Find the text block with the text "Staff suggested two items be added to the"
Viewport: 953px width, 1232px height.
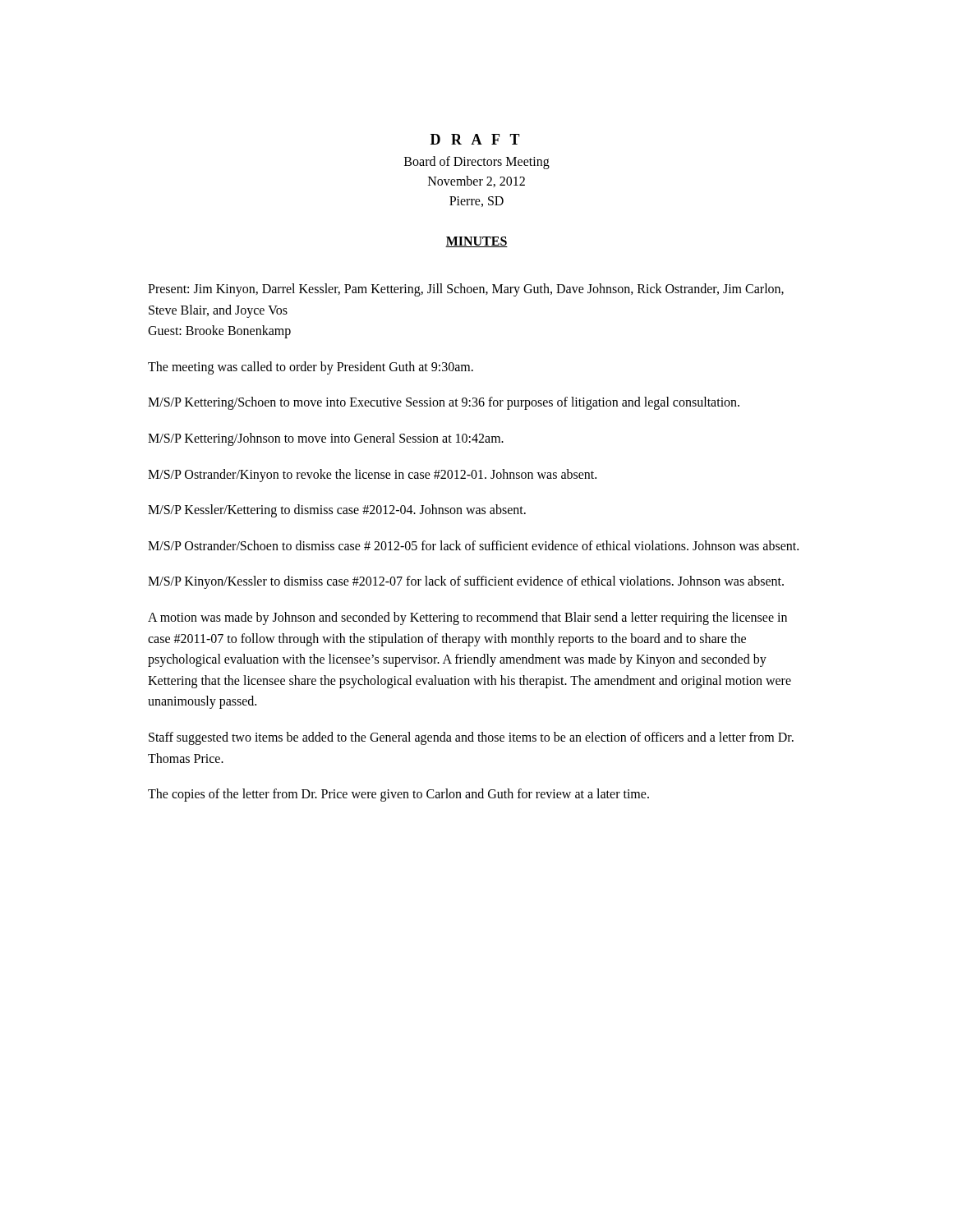pos(471,748)
